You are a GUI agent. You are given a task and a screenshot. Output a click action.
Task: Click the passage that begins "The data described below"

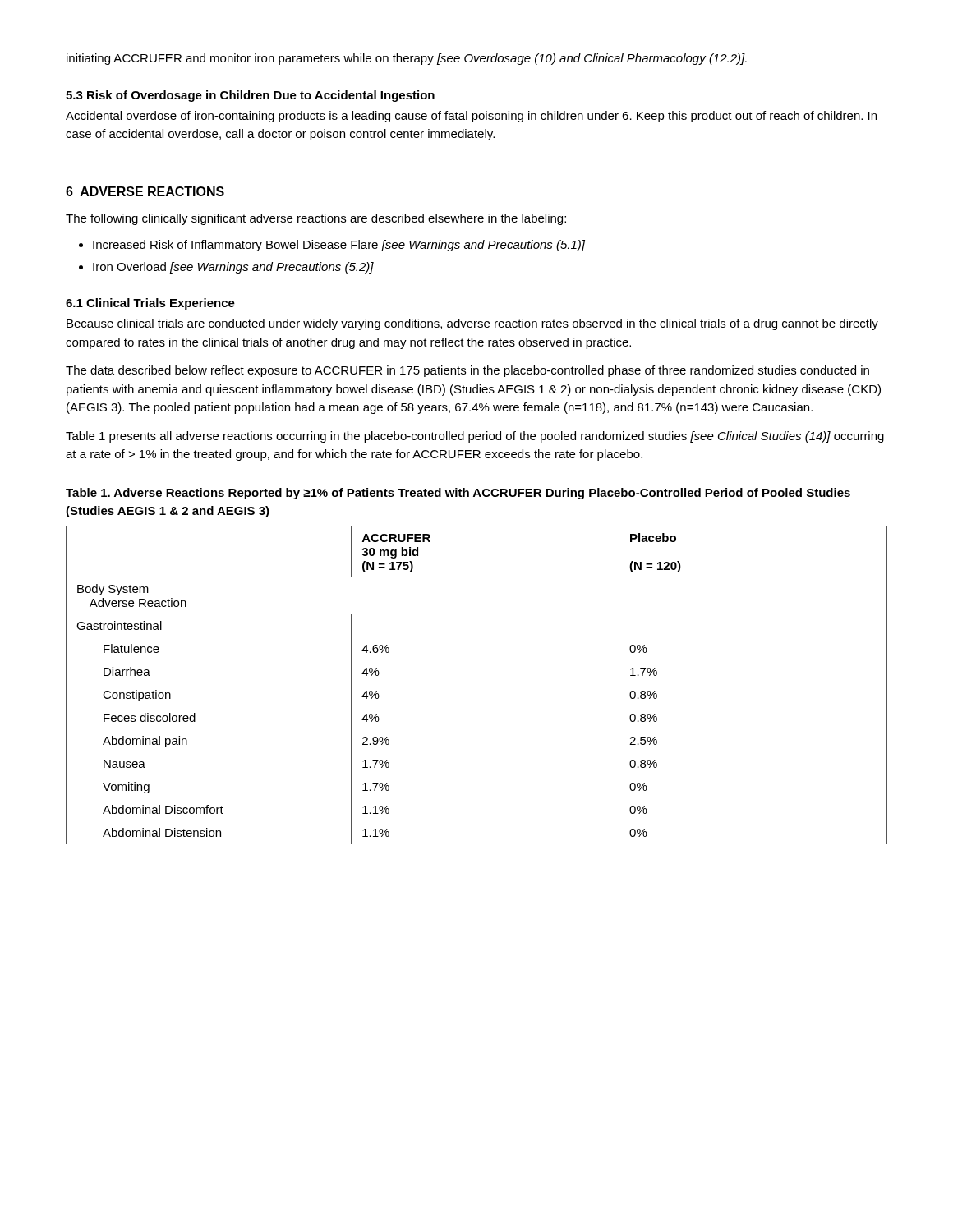pos(474,389)
